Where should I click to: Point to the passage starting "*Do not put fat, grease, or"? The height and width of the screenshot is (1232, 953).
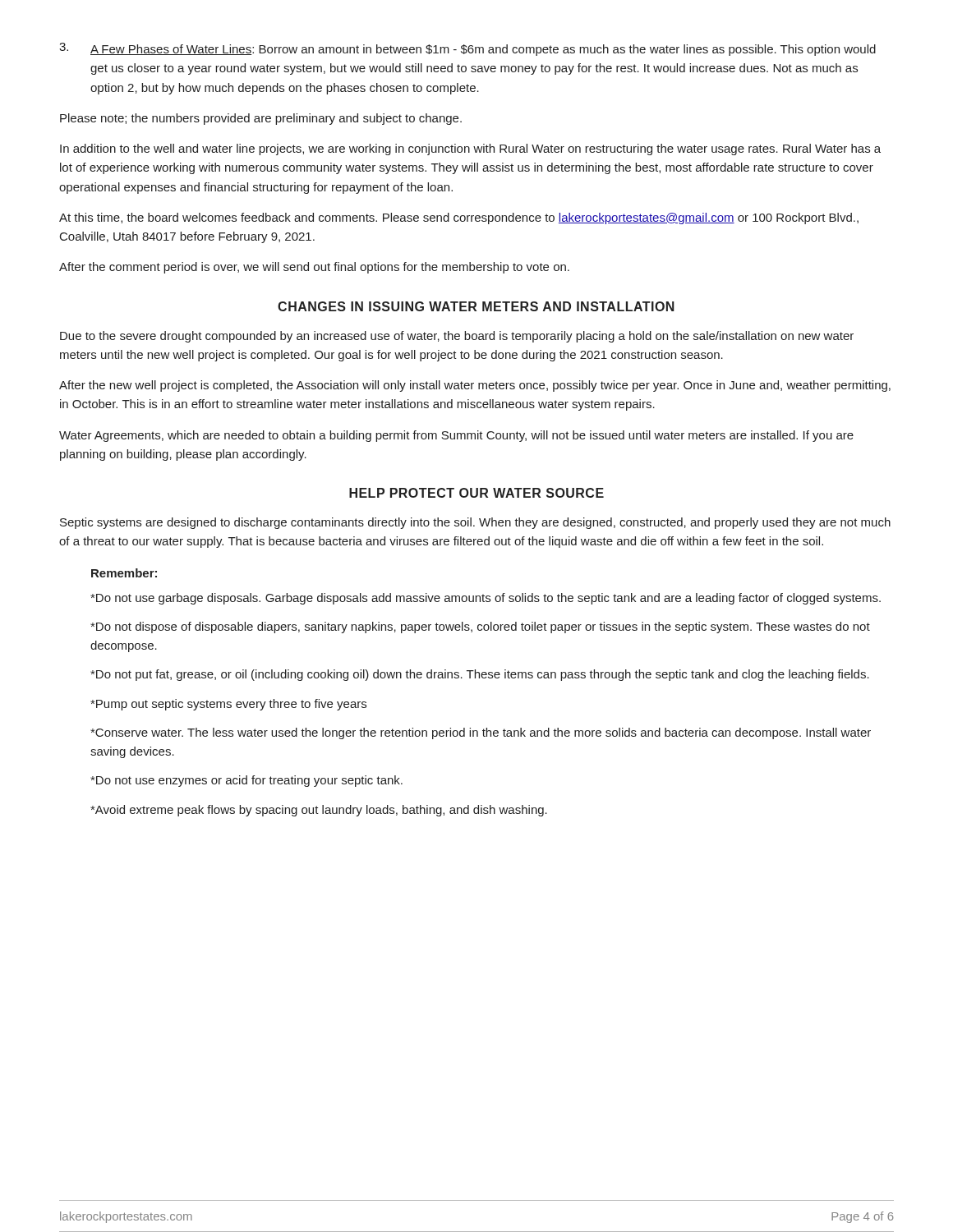pos(480,674)
